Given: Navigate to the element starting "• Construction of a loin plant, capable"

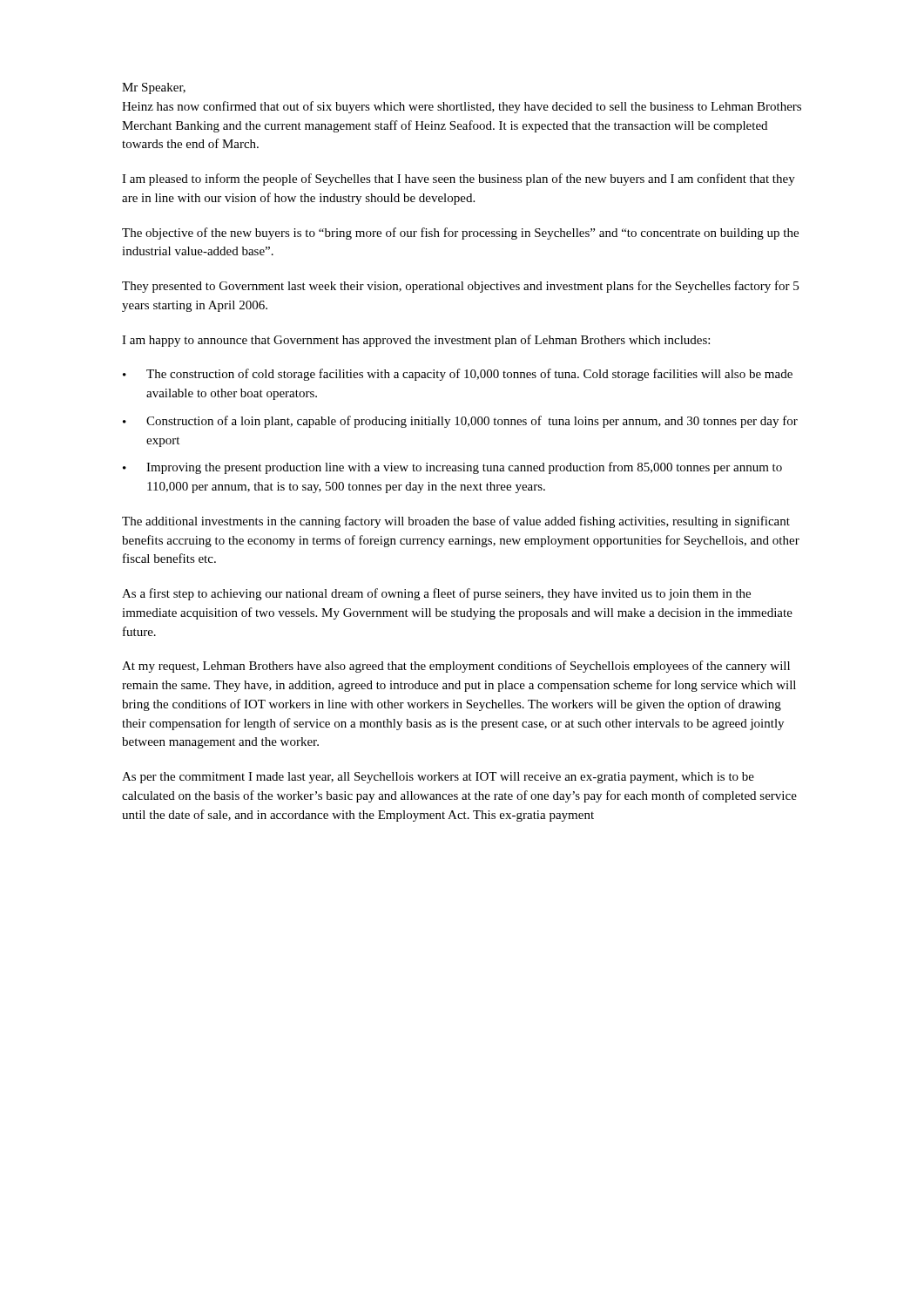Looking at the screenshot, I should click(462, 431).
